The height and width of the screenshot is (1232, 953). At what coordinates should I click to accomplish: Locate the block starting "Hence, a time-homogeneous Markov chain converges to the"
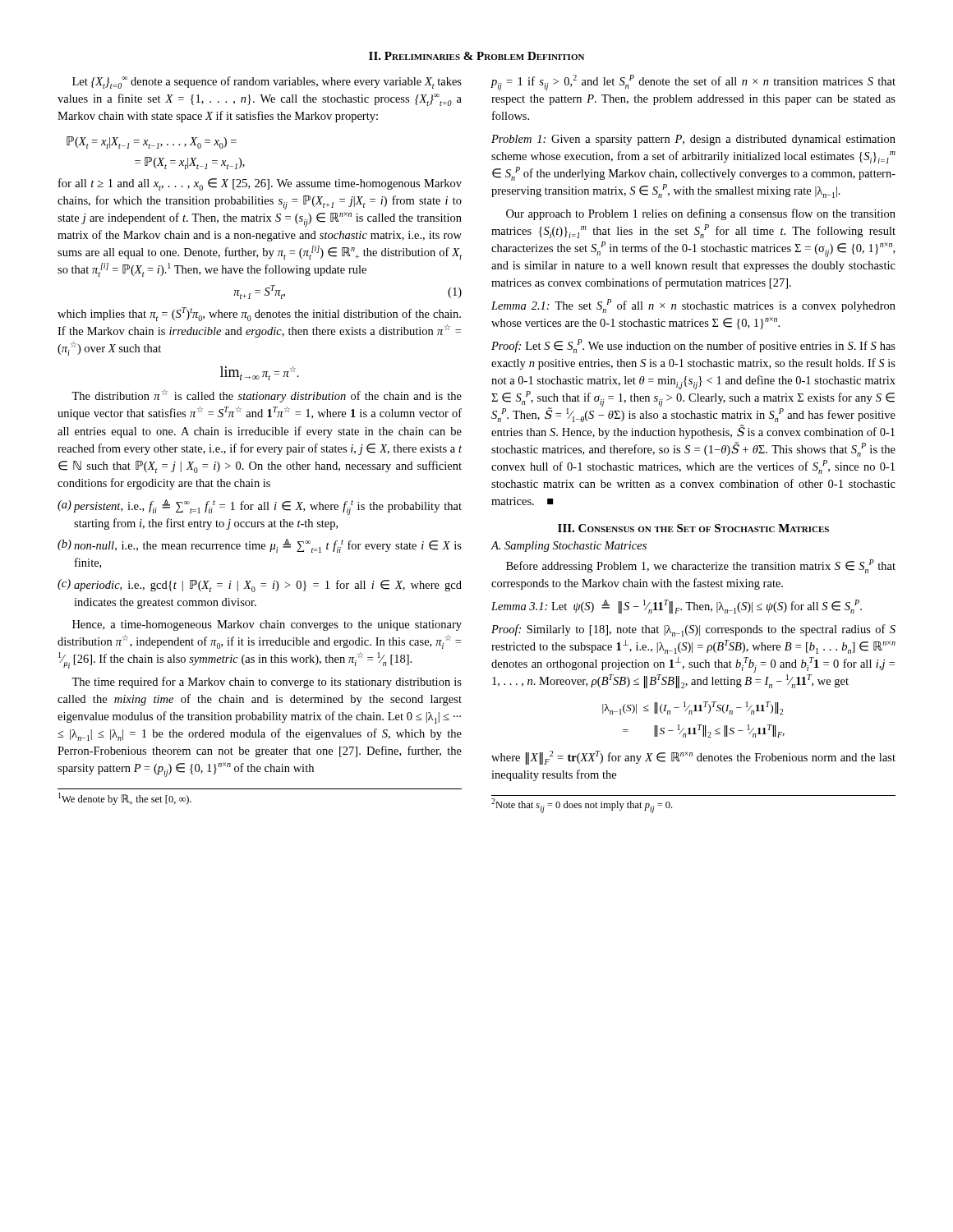coord(260,642)
